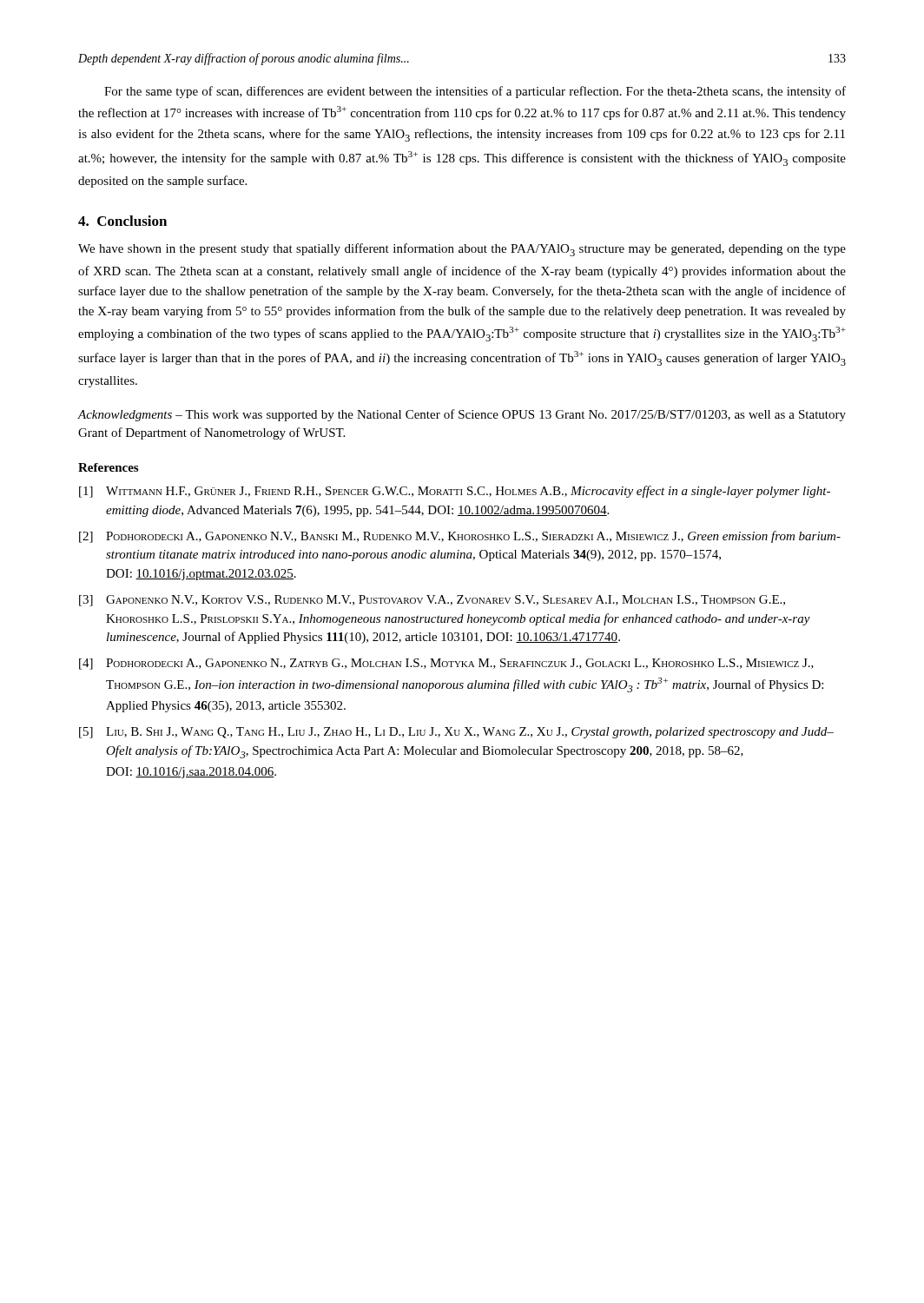Locate the block of text that opens with "We have shown in the present study"
The width and height of the screenshot is (924, 1303).
coord(462,315)
